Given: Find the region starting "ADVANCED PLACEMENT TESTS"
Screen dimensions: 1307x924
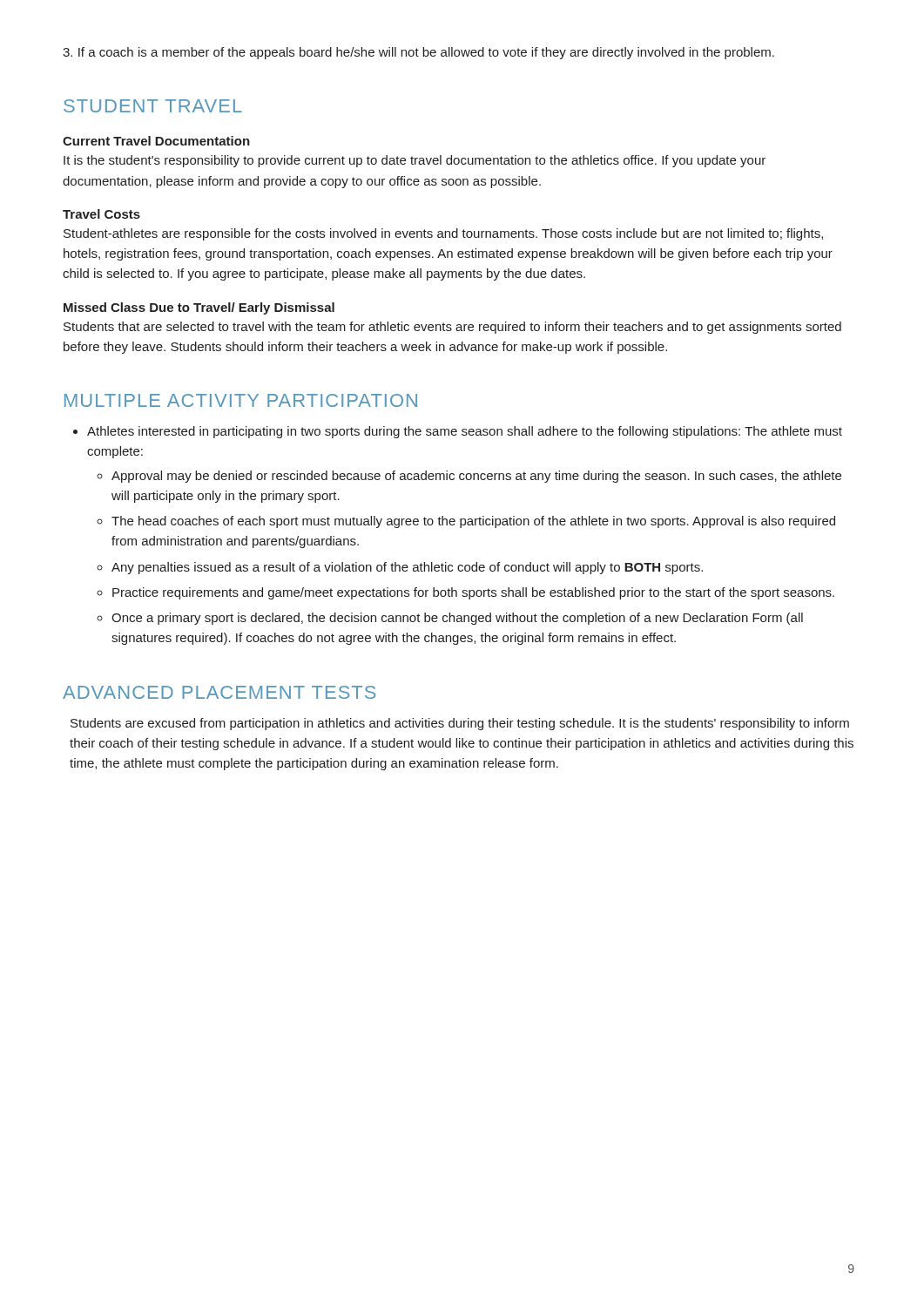Looking at the screenshot, I should pyautogui.click(x=219, y=692).
